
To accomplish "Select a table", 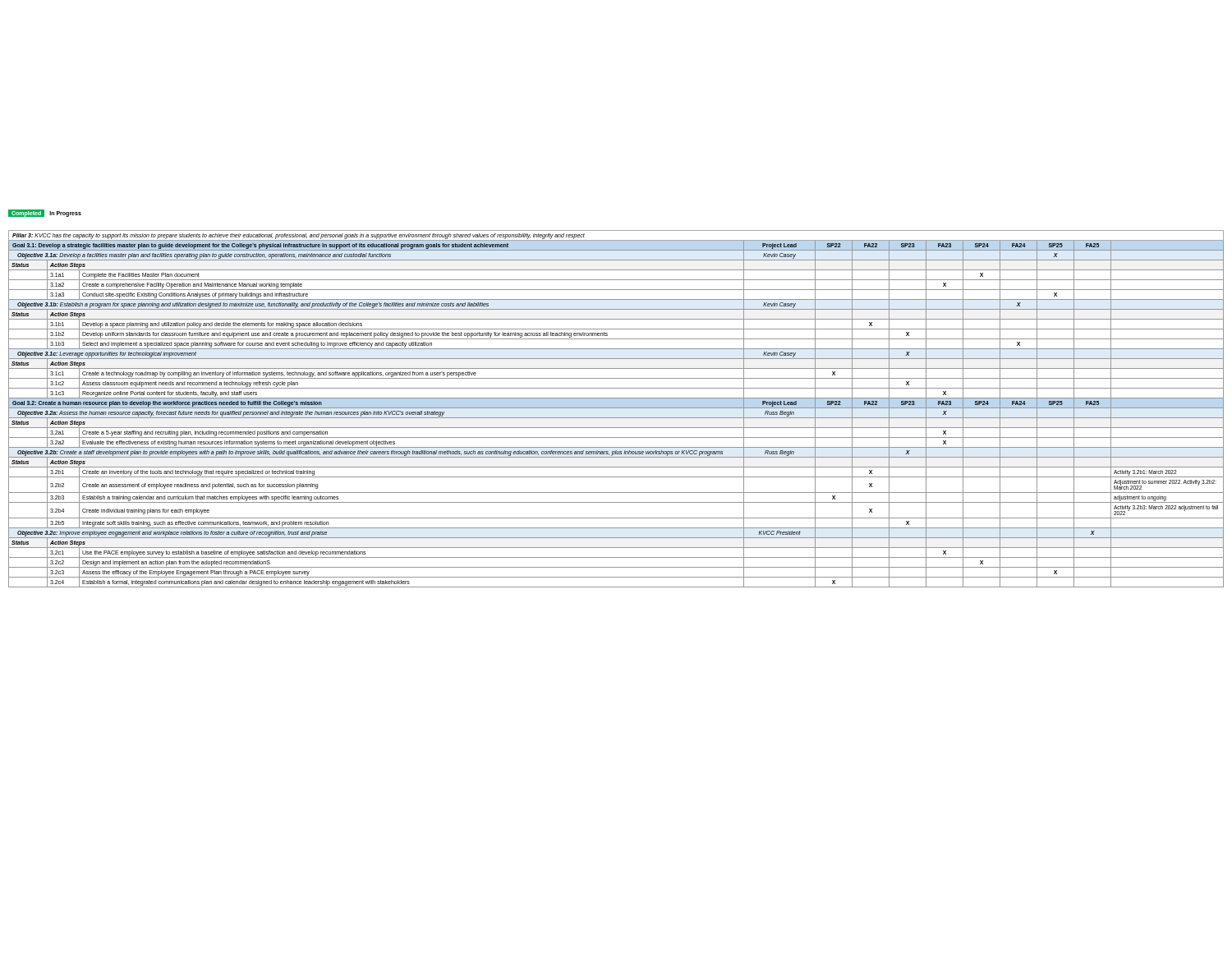I will tap(616, 409).
